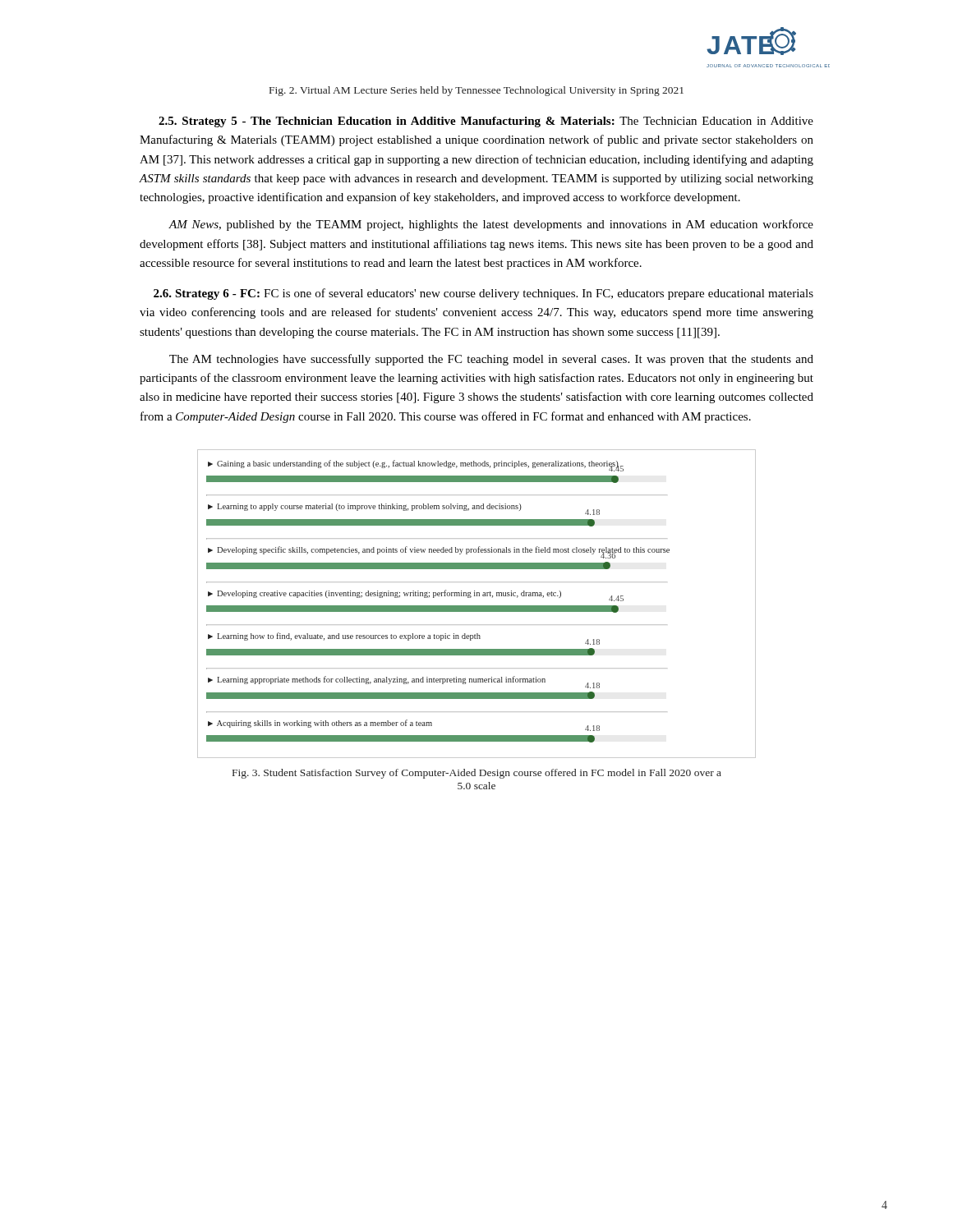Viewport: 953px width, 1232px height.
Task: Locate the text block with the text "6. Strategy 6 - FC: FC is"
Action: (x=476, y=312)
